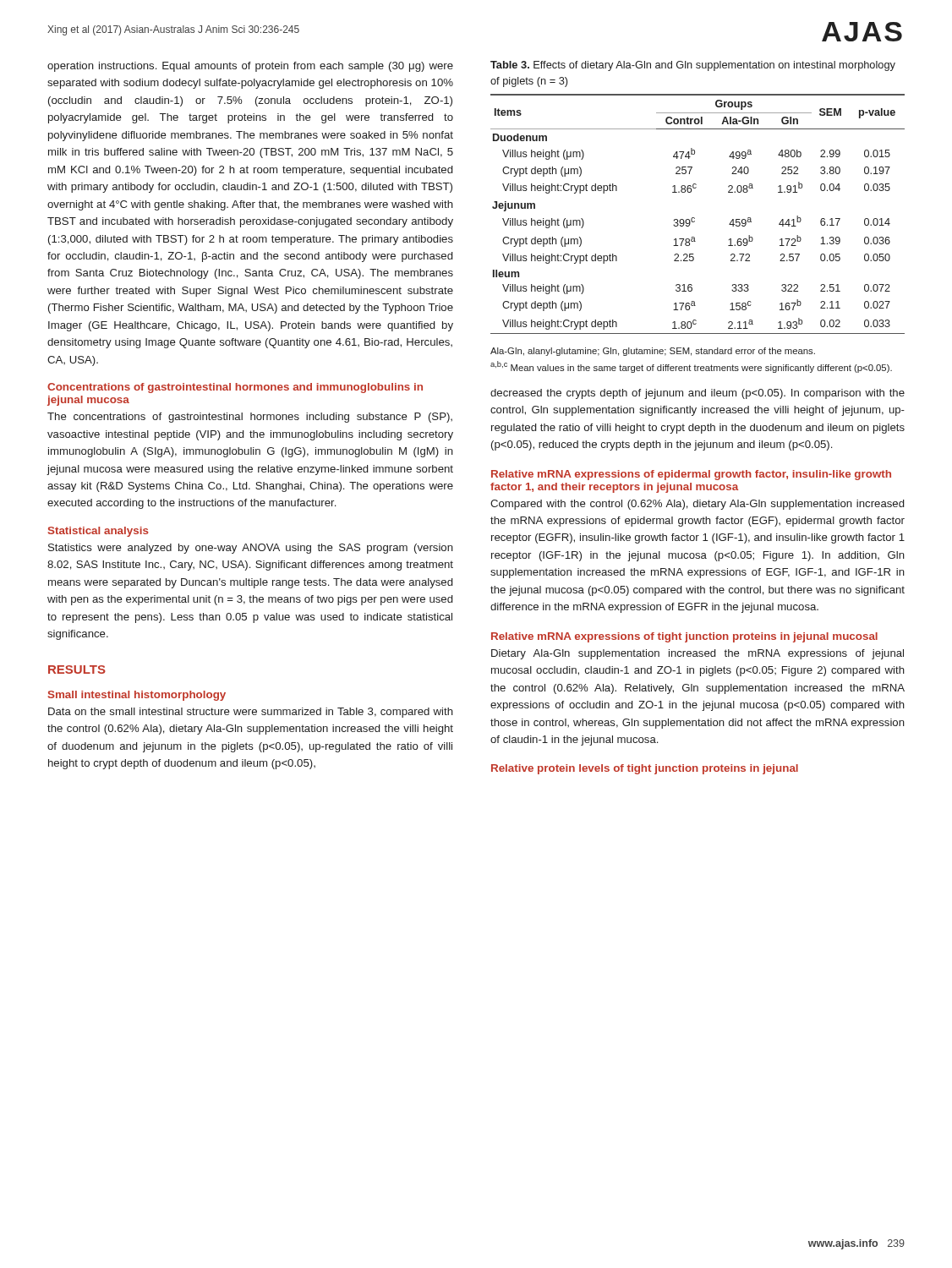This screenshot has width=952, height=1268.
Task: Find the element starting "Table 3. Effects of dietary Ala-Gln"
Action: (693, 73)
